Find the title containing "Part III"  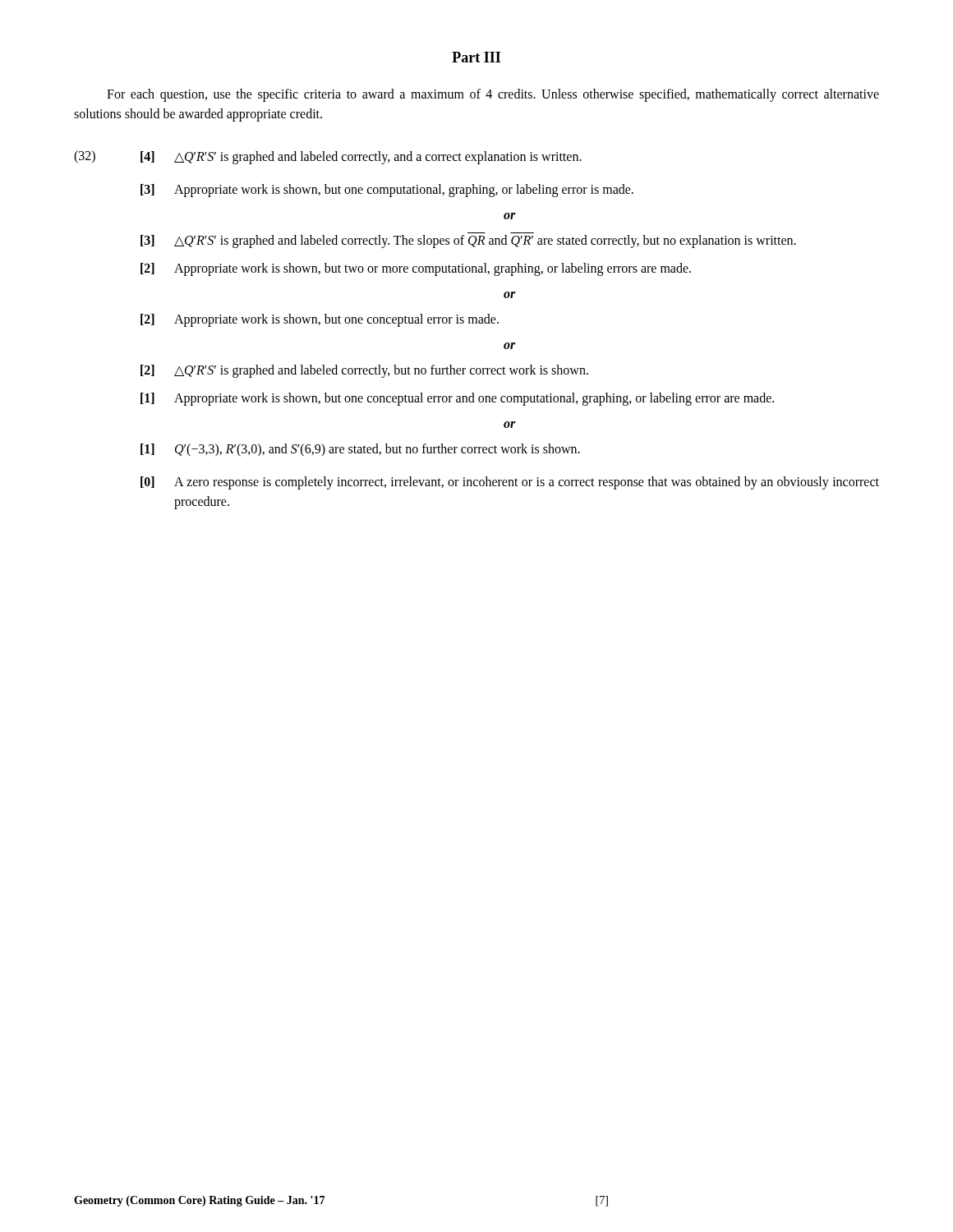point(476,57)
